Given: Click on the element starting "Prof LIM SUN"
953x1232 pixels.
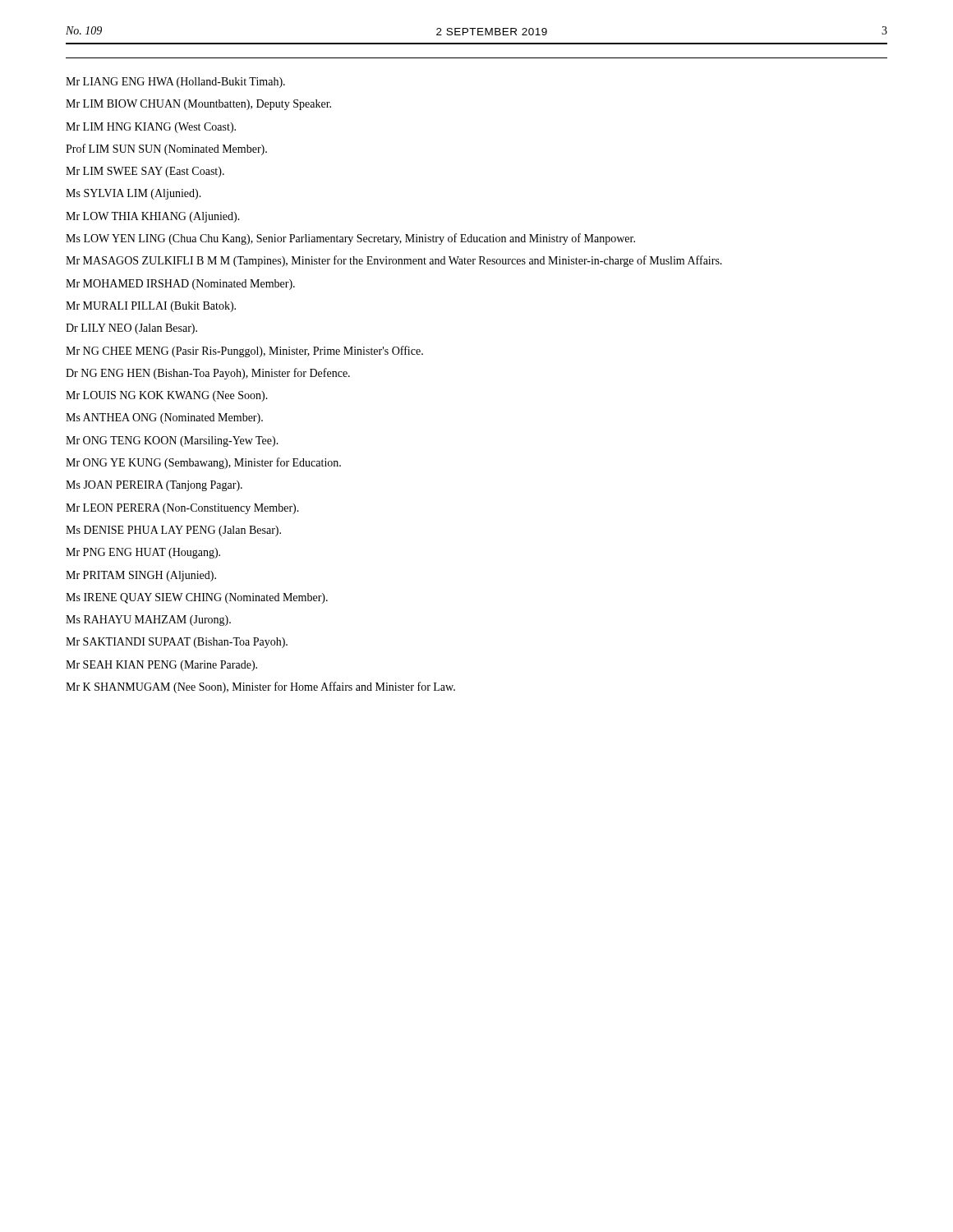Looking at the screenshot, I should tap(167, 149).
